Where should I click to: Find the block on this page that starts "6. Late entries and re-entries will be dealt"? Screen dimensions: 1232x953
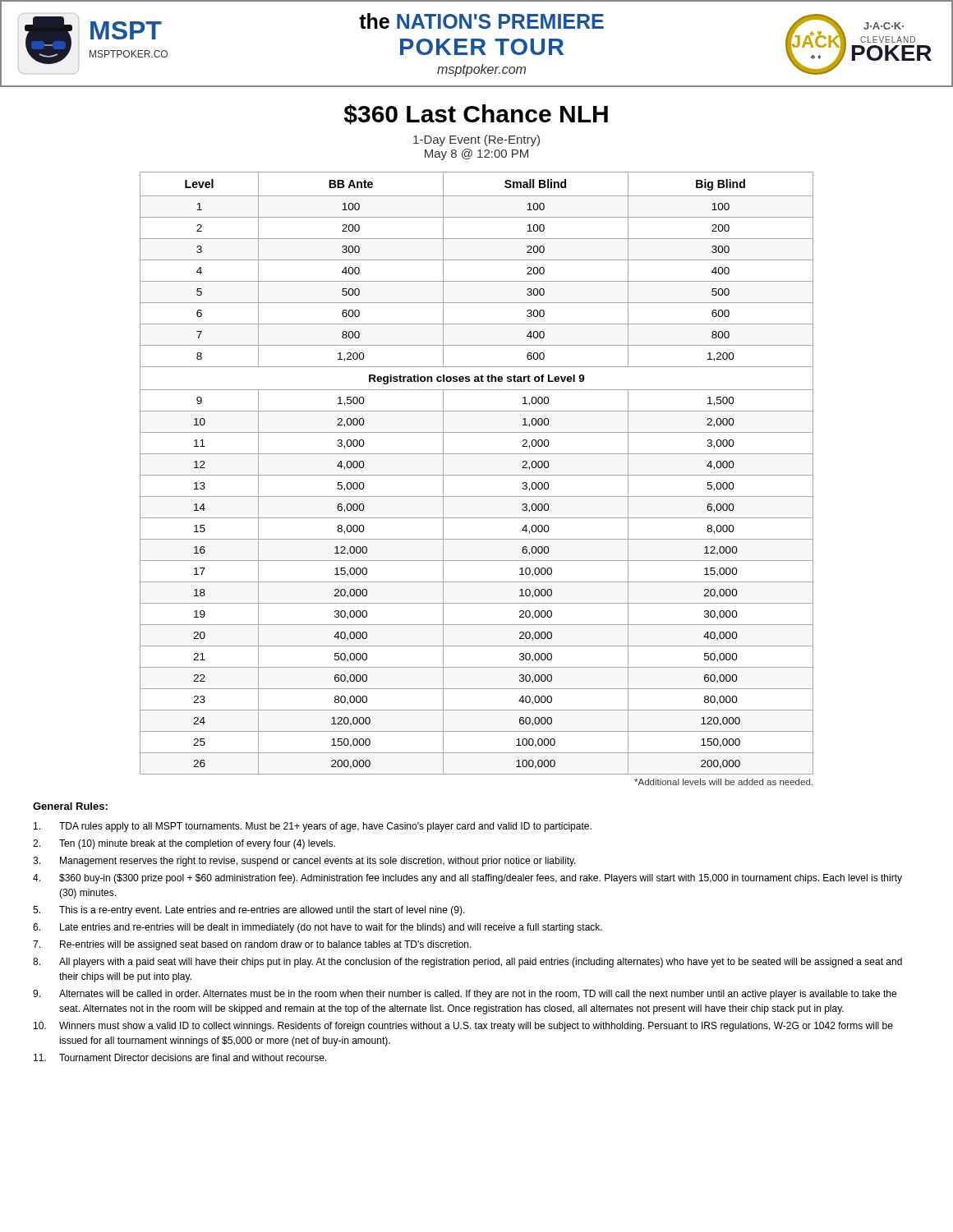pos(476,927)
